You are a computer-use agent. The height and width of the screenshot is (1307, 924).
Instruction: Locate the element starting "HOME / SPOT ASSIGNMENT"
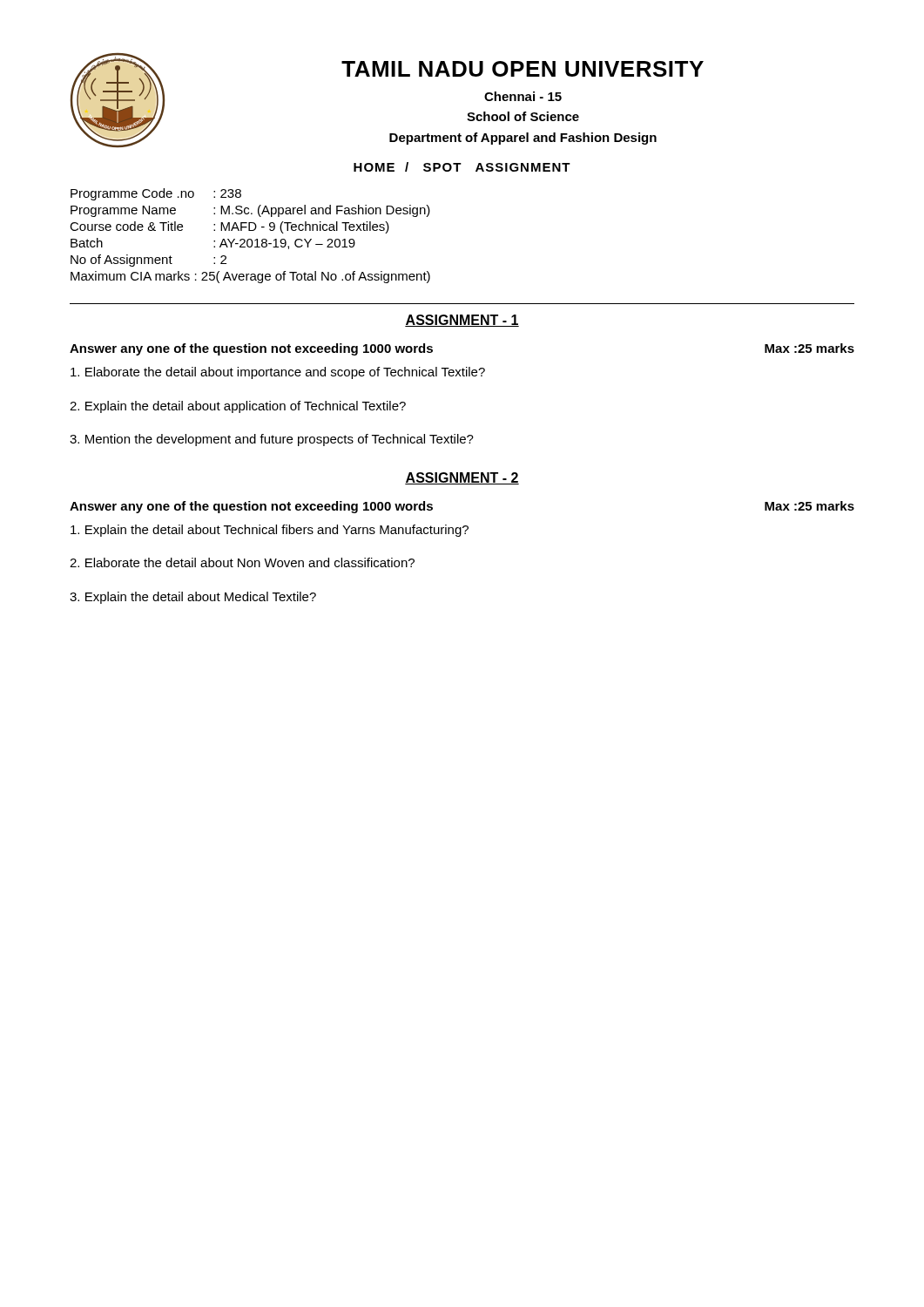click(x=462, y=167)
